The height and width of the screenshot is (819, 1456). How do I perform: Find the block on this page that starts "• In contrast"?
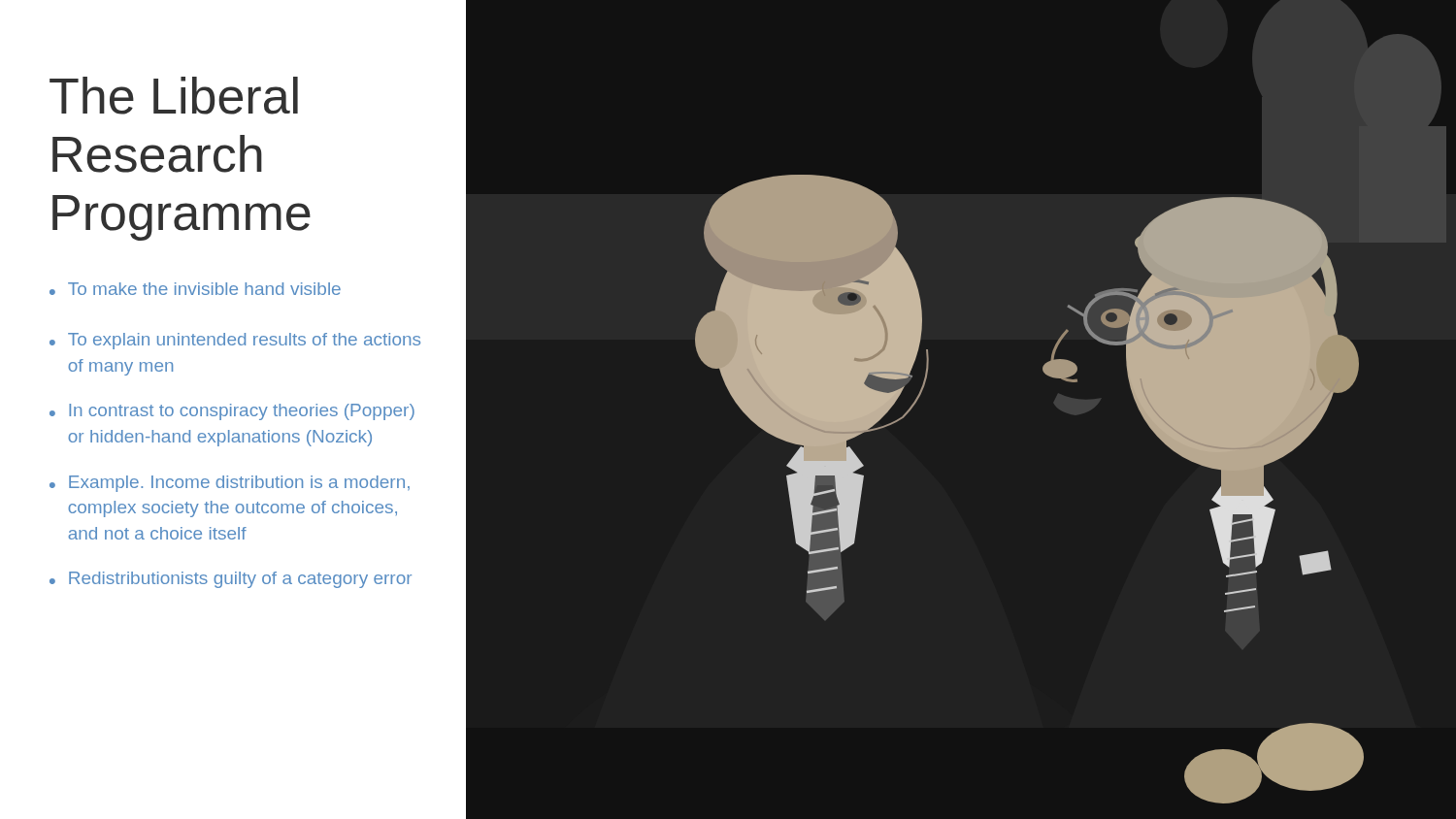click(238, 424)
